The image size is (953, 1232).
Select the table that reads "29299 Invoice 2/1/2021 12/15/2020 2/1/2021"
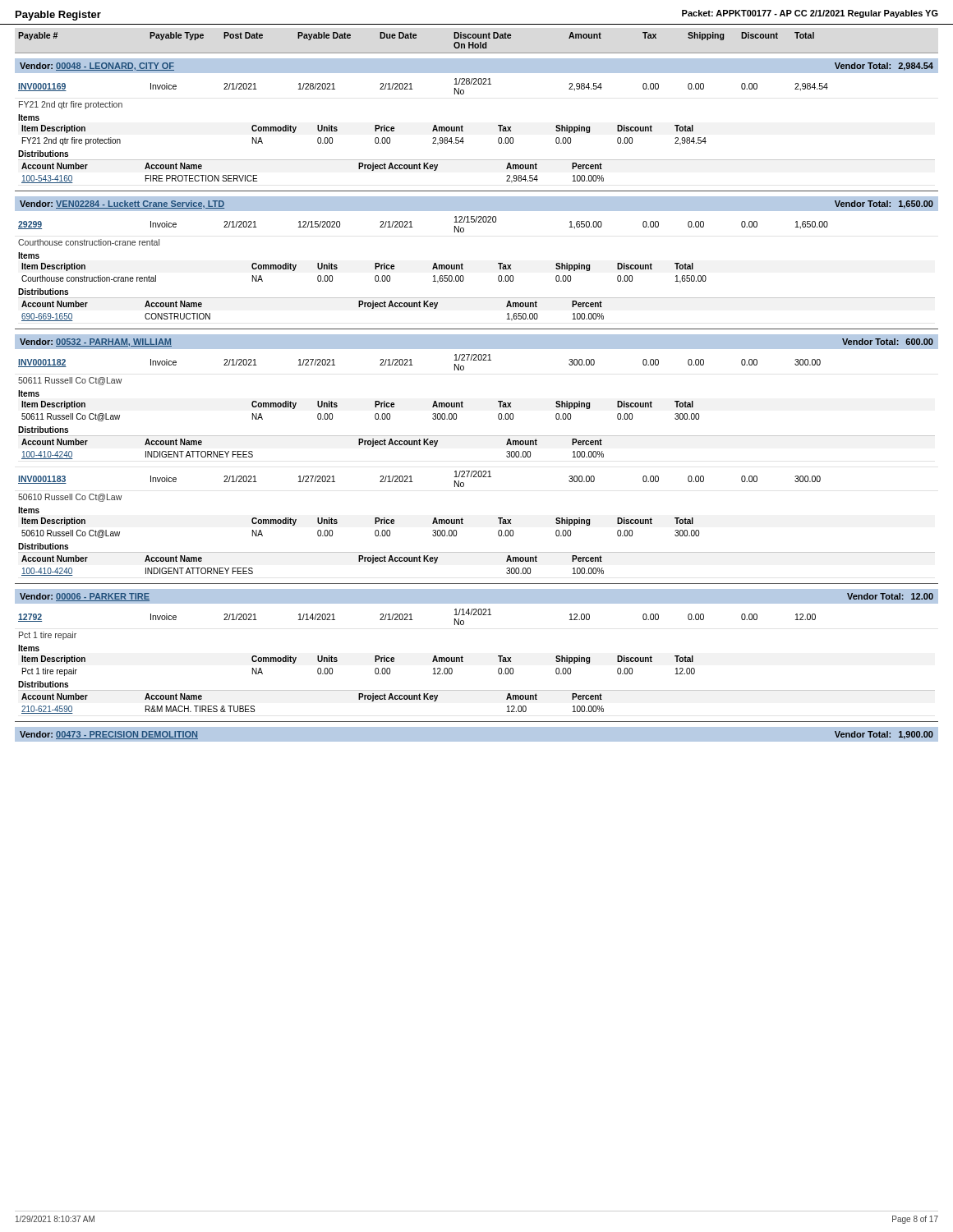tap(476, 269)
